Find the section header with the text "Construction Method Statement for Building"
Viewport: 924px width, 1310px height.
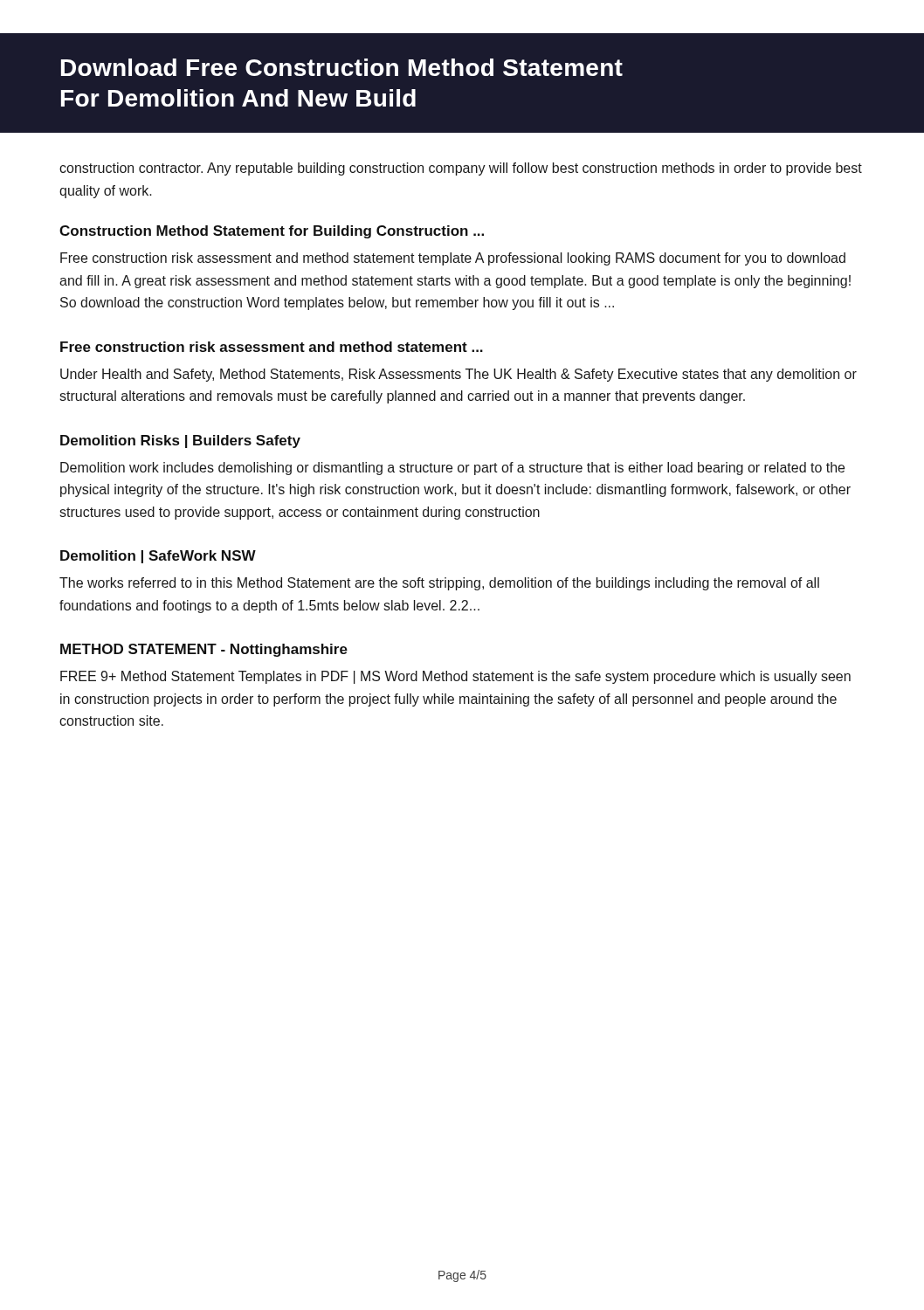[272, 231]
